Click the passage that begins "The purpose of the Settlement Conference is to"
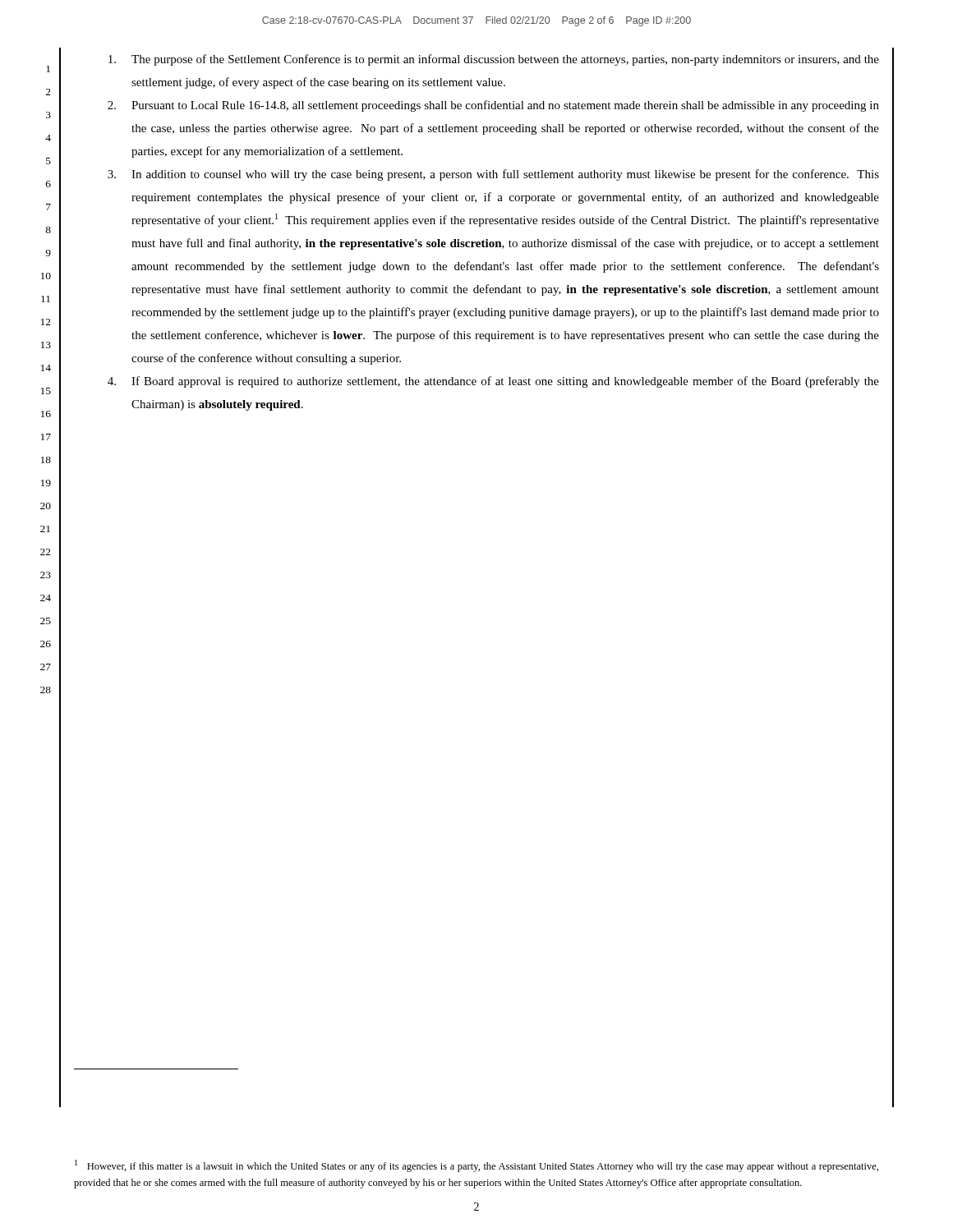 [476, 71]
